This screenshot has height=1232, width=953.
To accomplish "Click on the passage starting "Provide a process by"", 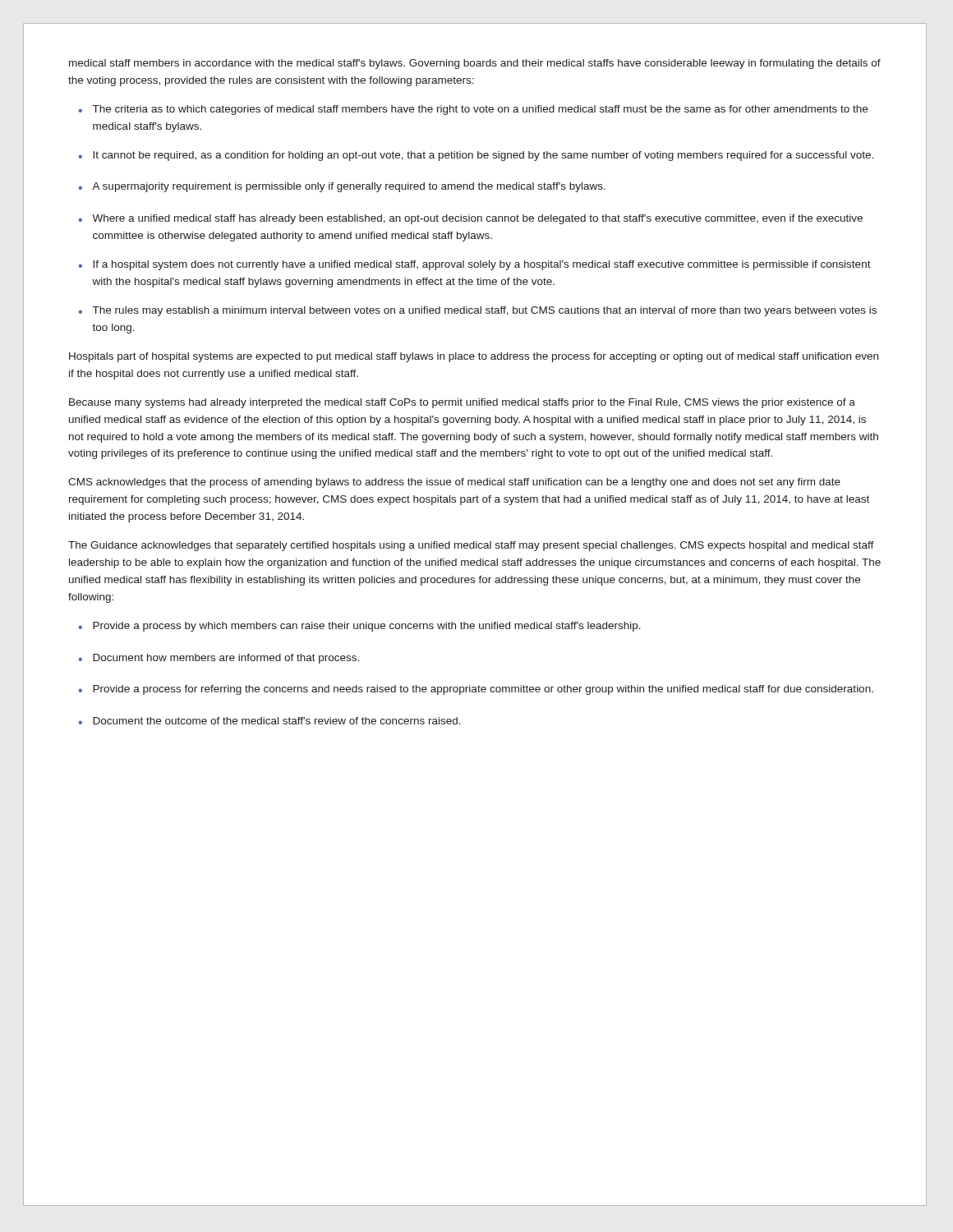I will point(475,628).
